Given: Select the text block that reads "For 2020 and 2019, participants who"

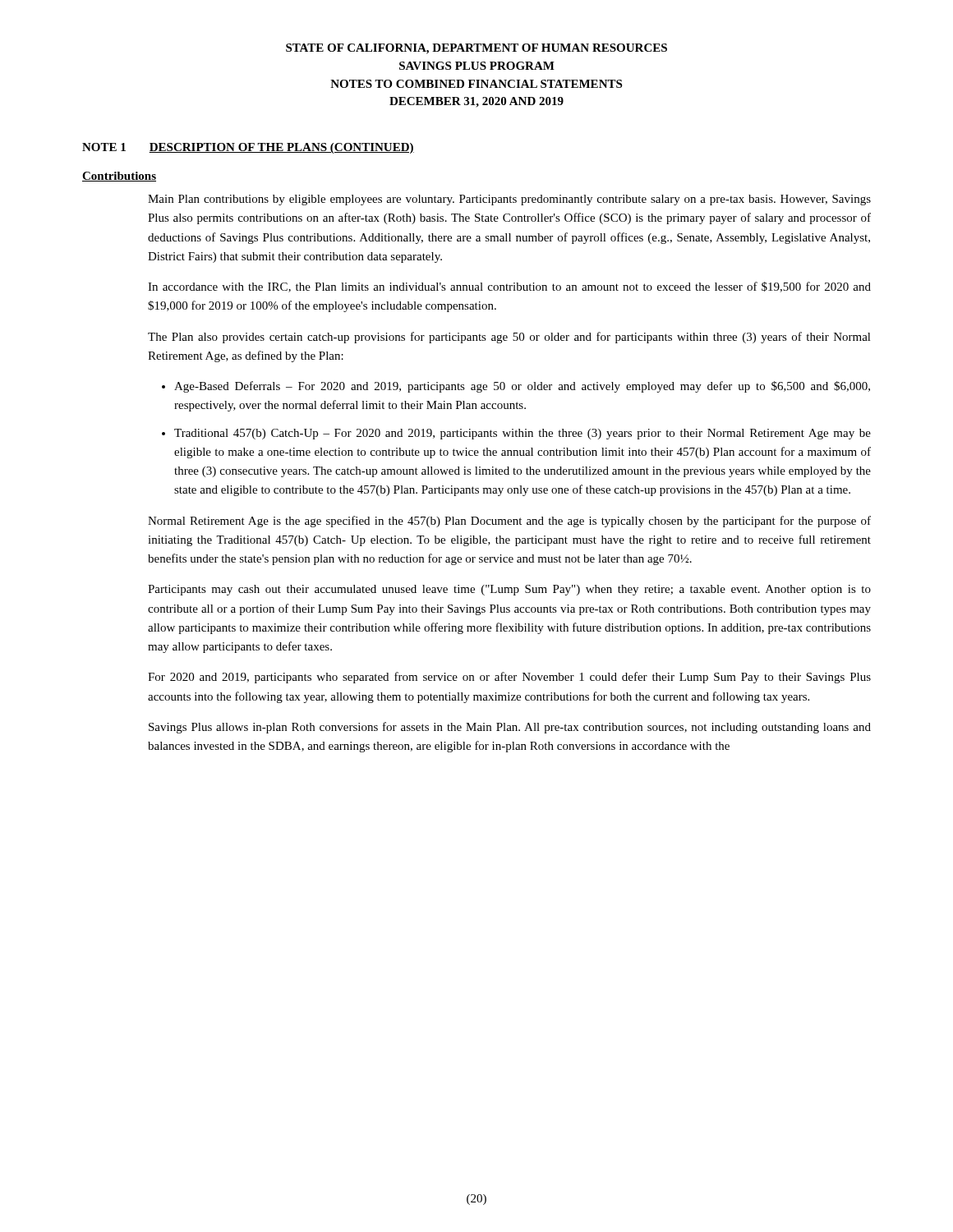Looking at the screenshot, I should pyautogui.click(x=509, y=687).
